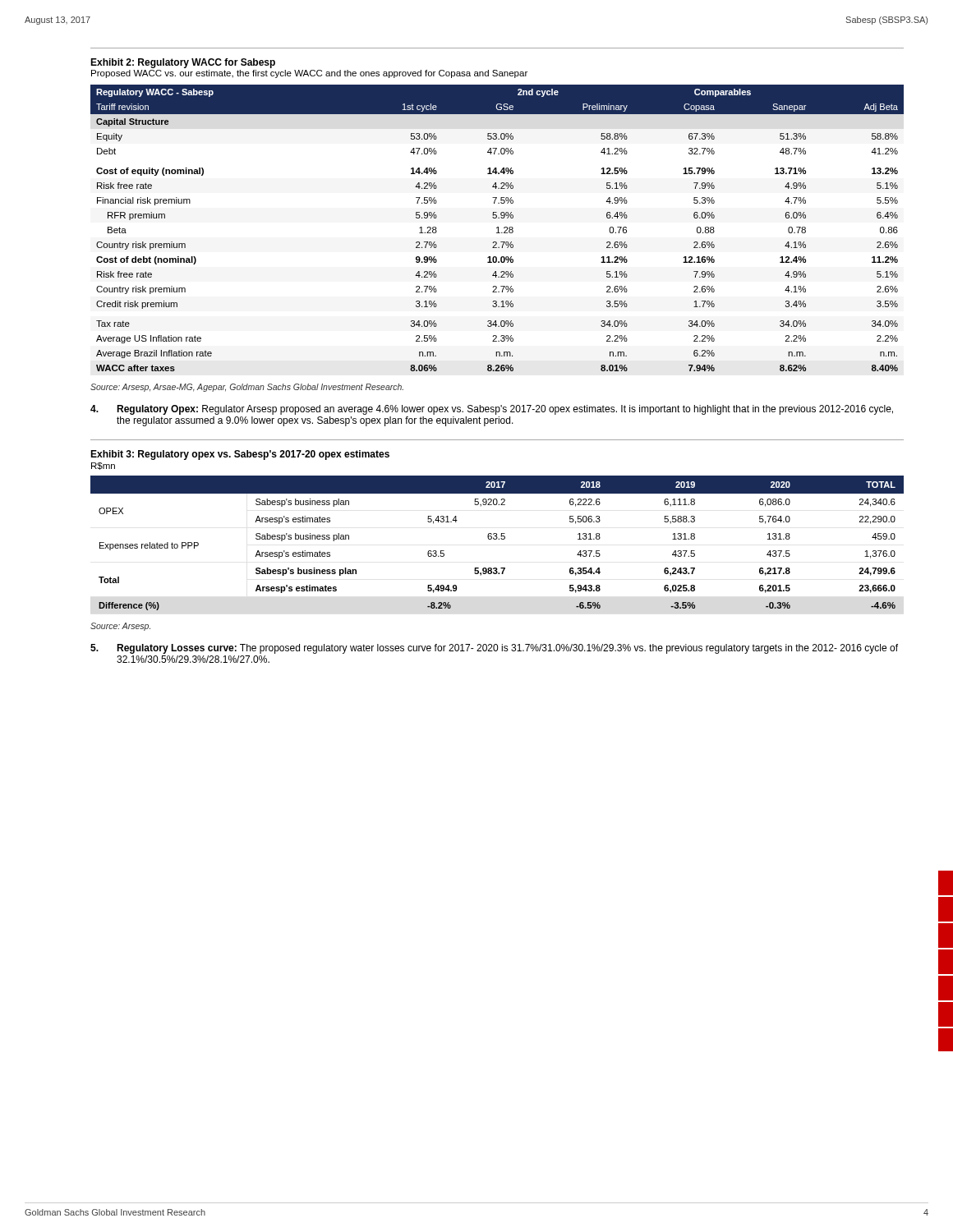953x1232 pixels.
Task: Select the table that reads "Sabesp's business plan"
Action: (x=497, y=545)
